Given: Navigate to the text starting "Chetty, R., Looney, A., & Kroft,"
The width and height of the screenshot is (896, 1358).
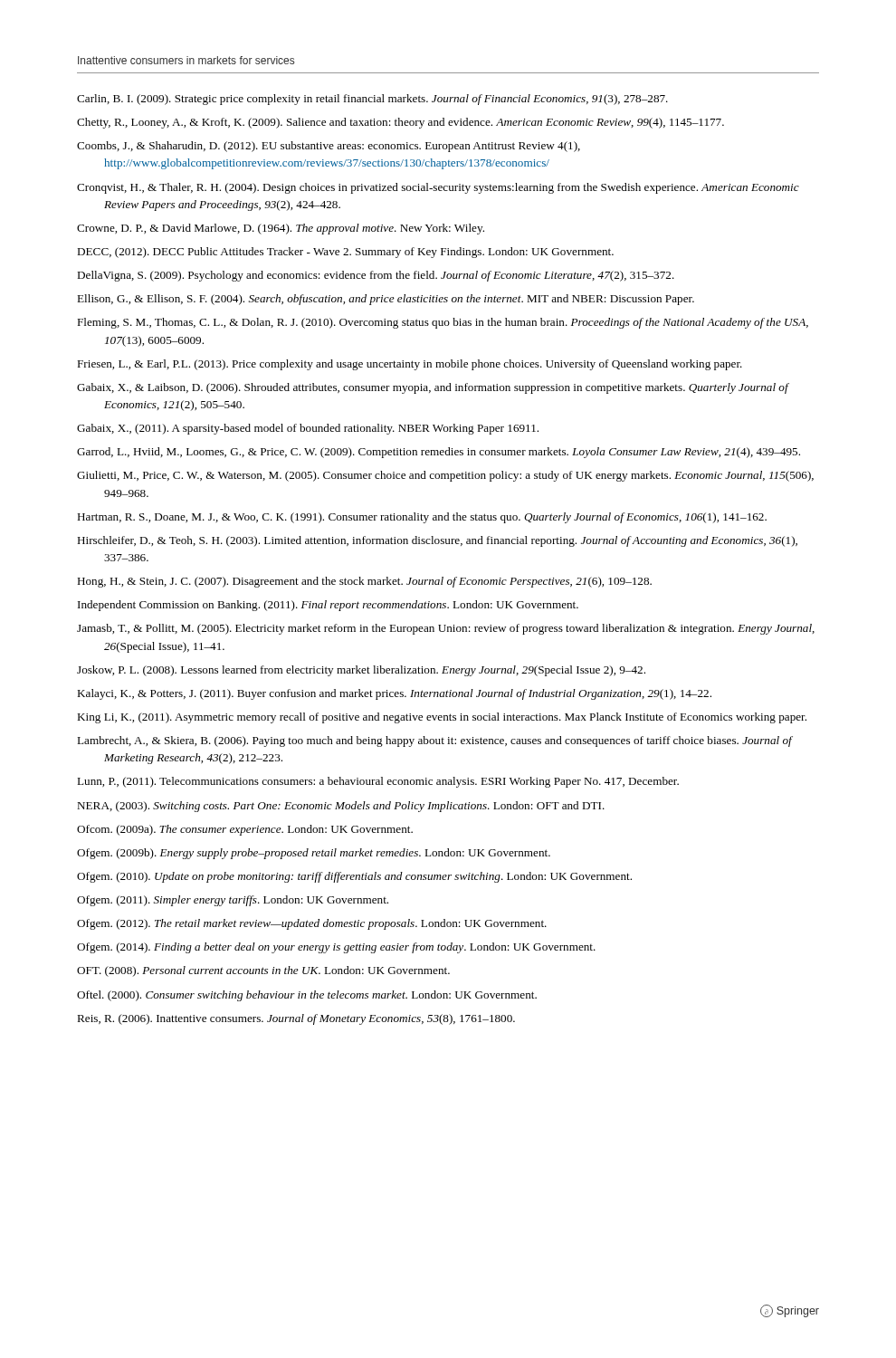Looking at the screenshot, I should [401, 122].
